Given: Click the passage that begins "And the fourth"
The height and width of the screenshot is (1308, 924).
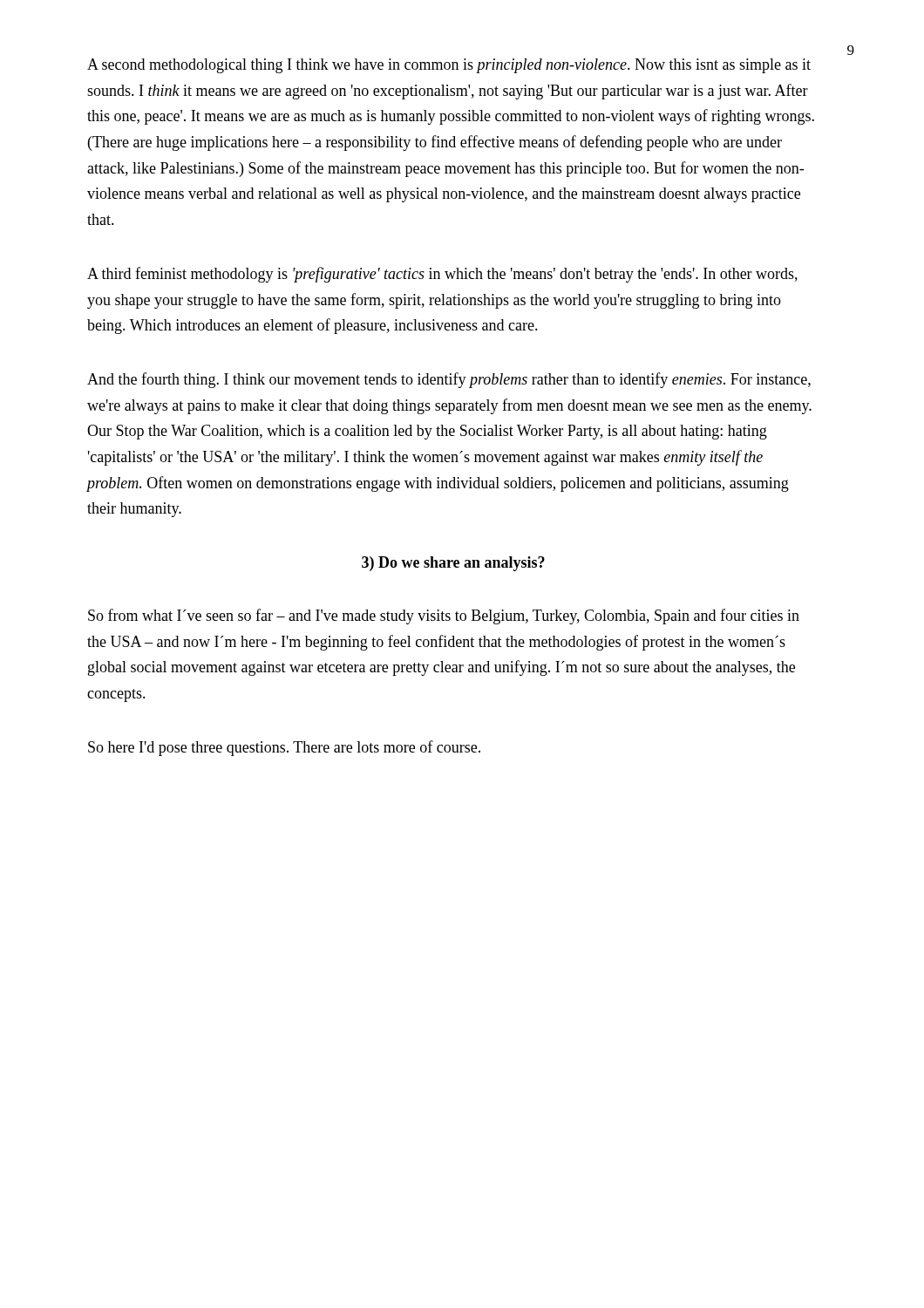Looking at the screenshot, I should click(450, 444).
